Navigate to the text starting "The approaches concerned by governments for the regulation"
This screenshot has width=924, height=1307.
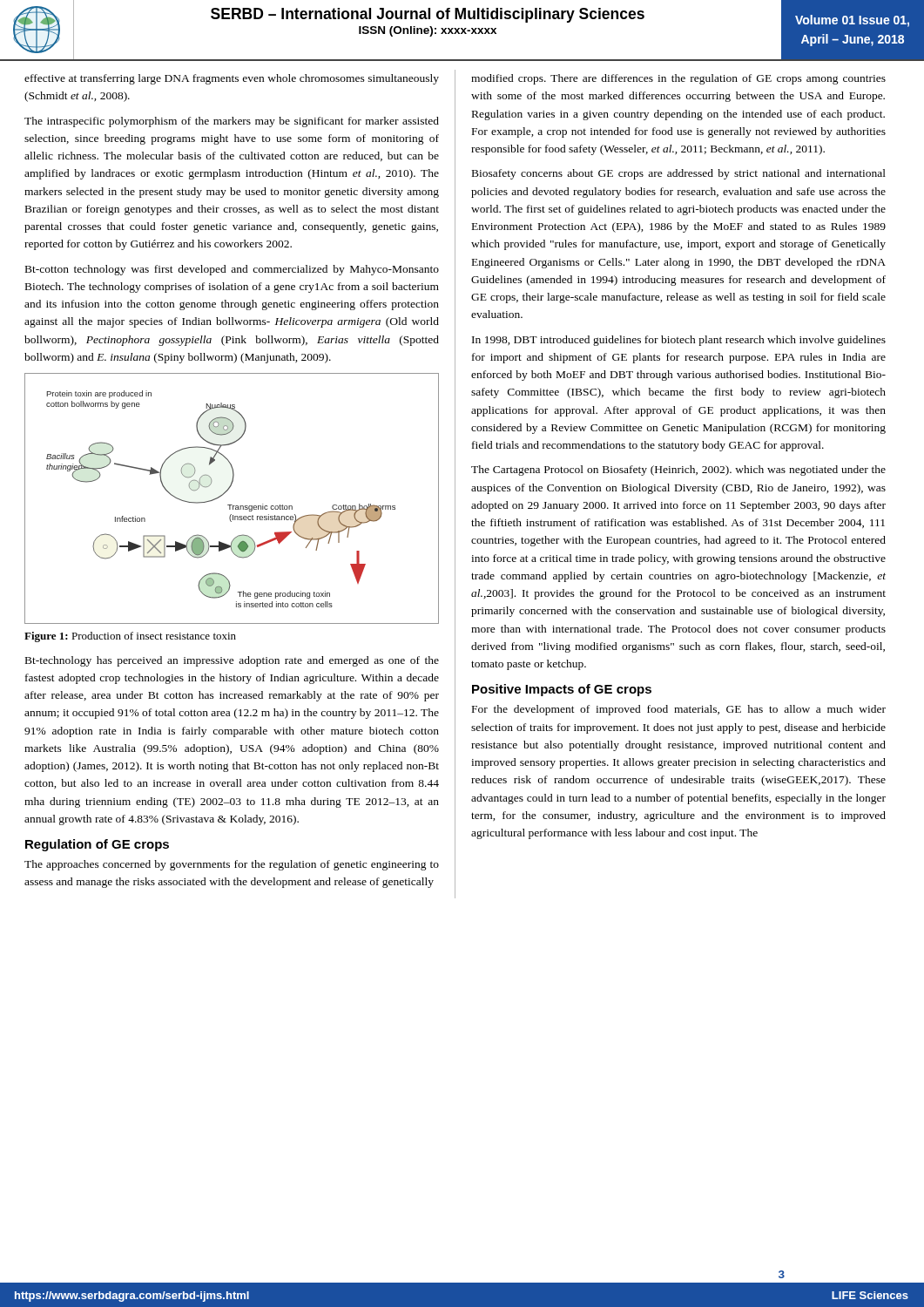click(x=232, y=873)
